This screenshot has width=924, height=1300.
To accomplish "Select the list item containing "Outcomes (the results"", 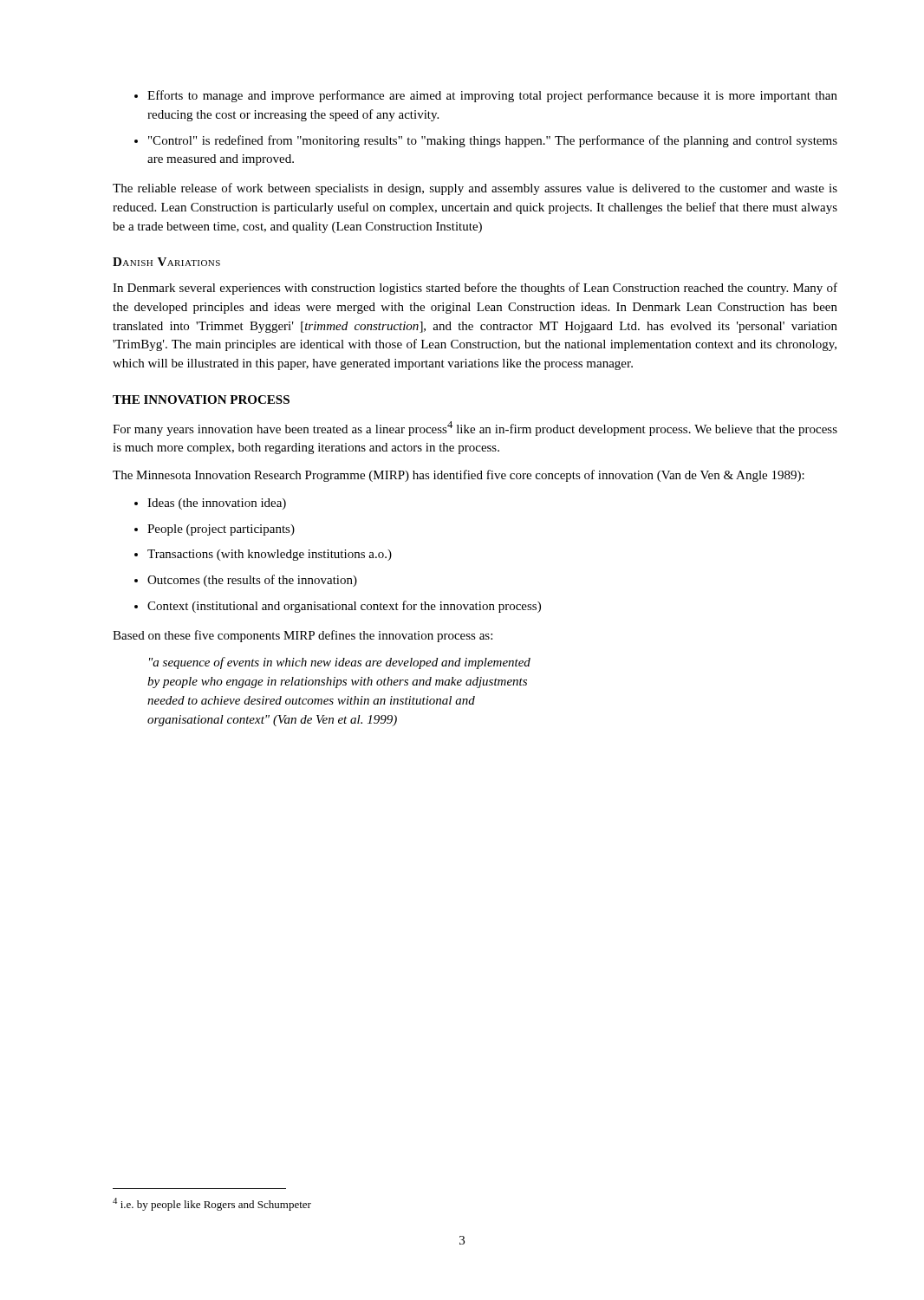I will click(252, 581).
